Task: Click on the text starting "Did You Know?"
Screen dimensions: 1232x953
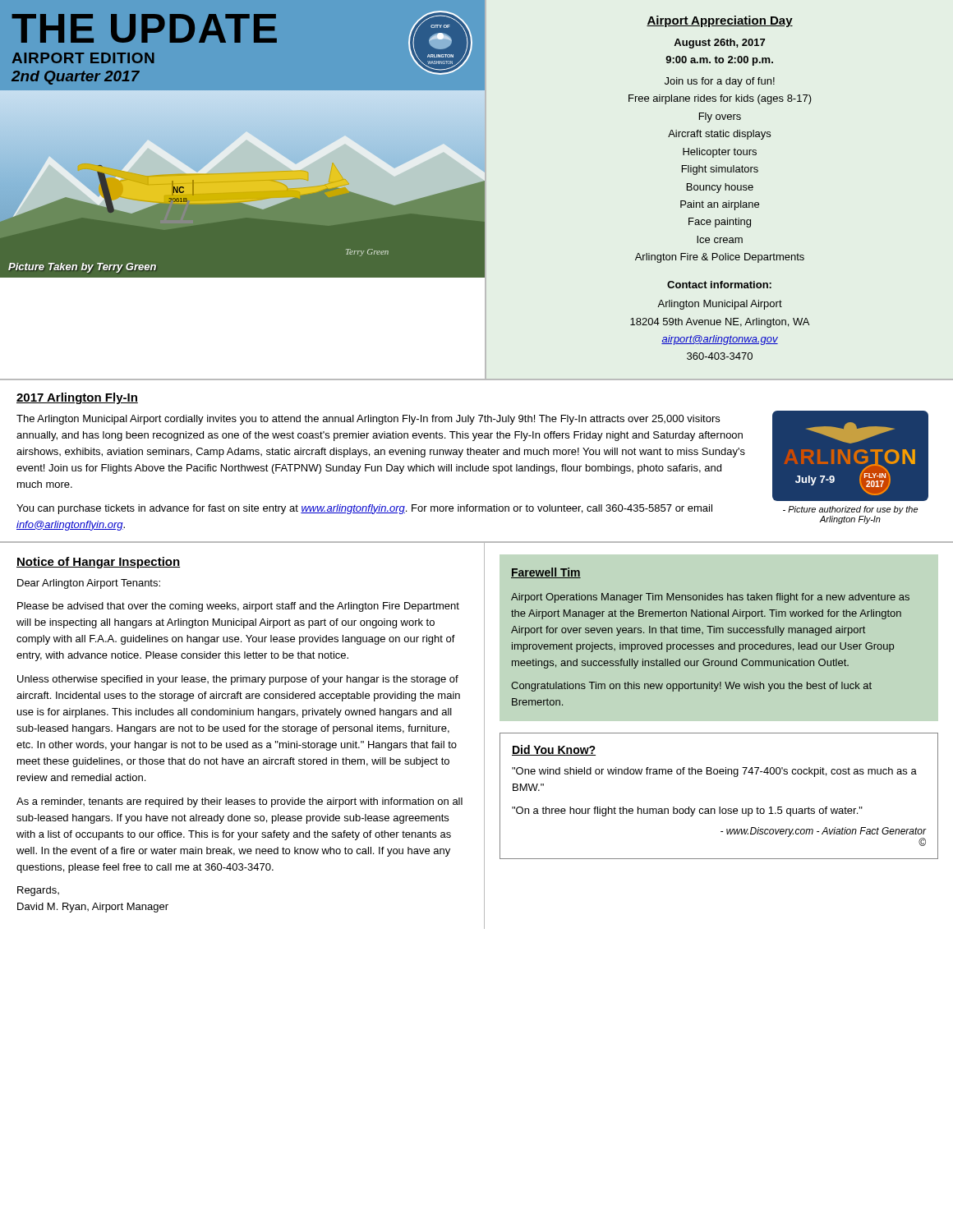Action: click(x=554, y=749)
